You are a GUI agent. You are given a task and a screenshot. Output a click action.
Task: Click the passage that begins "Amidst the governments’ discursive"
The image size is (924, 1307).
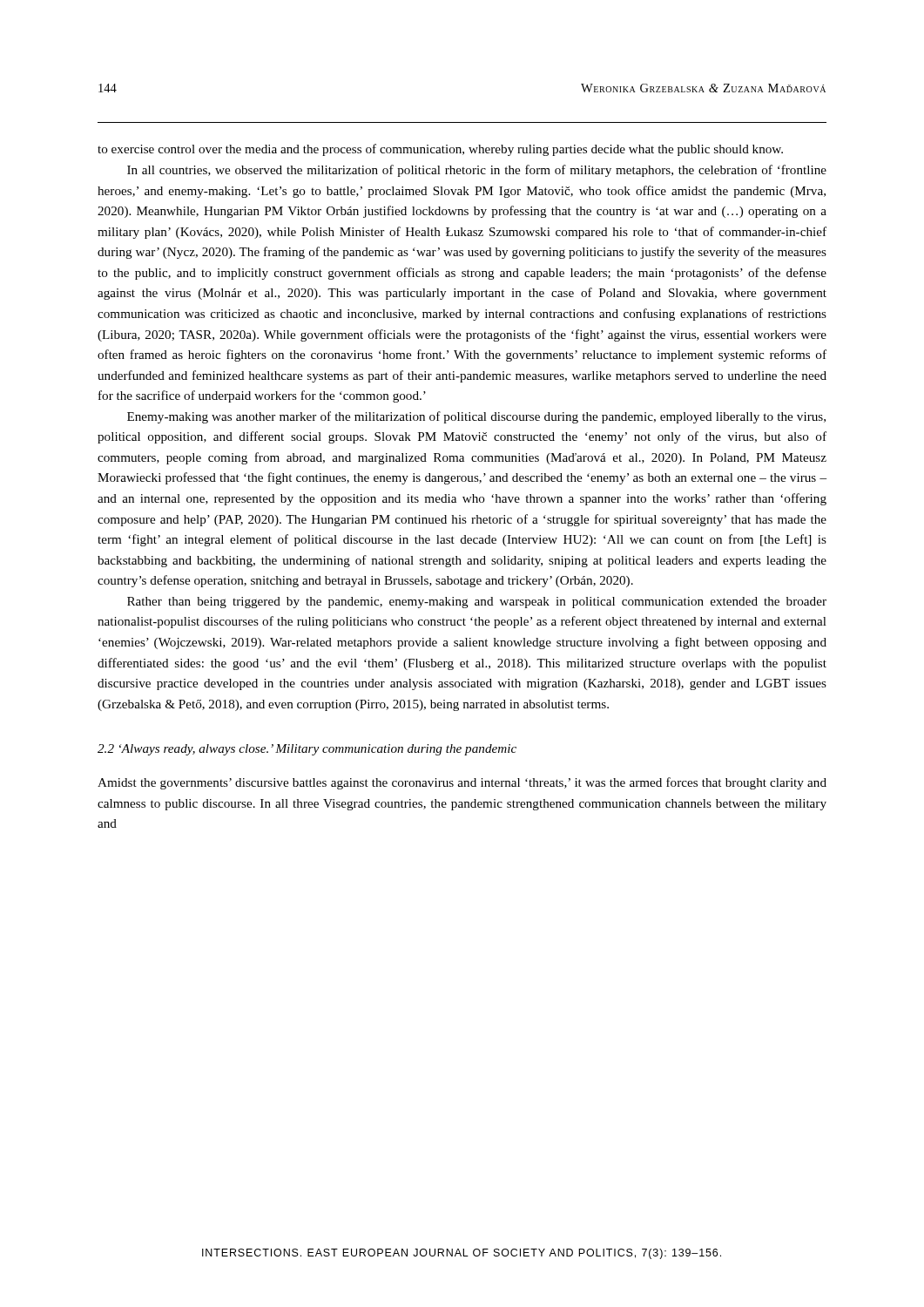point(462,803)
